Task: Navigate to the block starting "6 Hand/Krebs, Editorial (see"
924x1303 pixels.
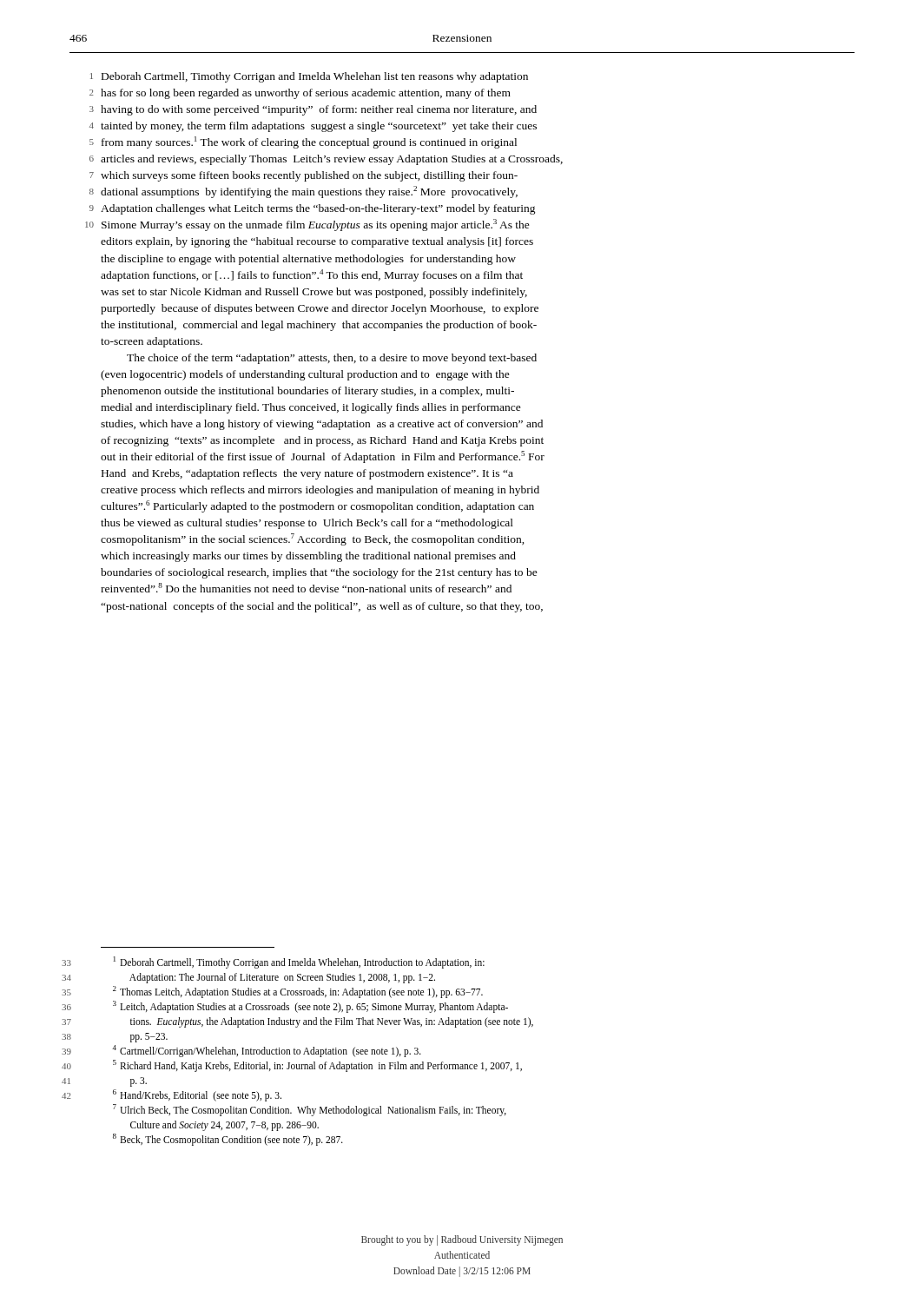Action: [469, 1096]
